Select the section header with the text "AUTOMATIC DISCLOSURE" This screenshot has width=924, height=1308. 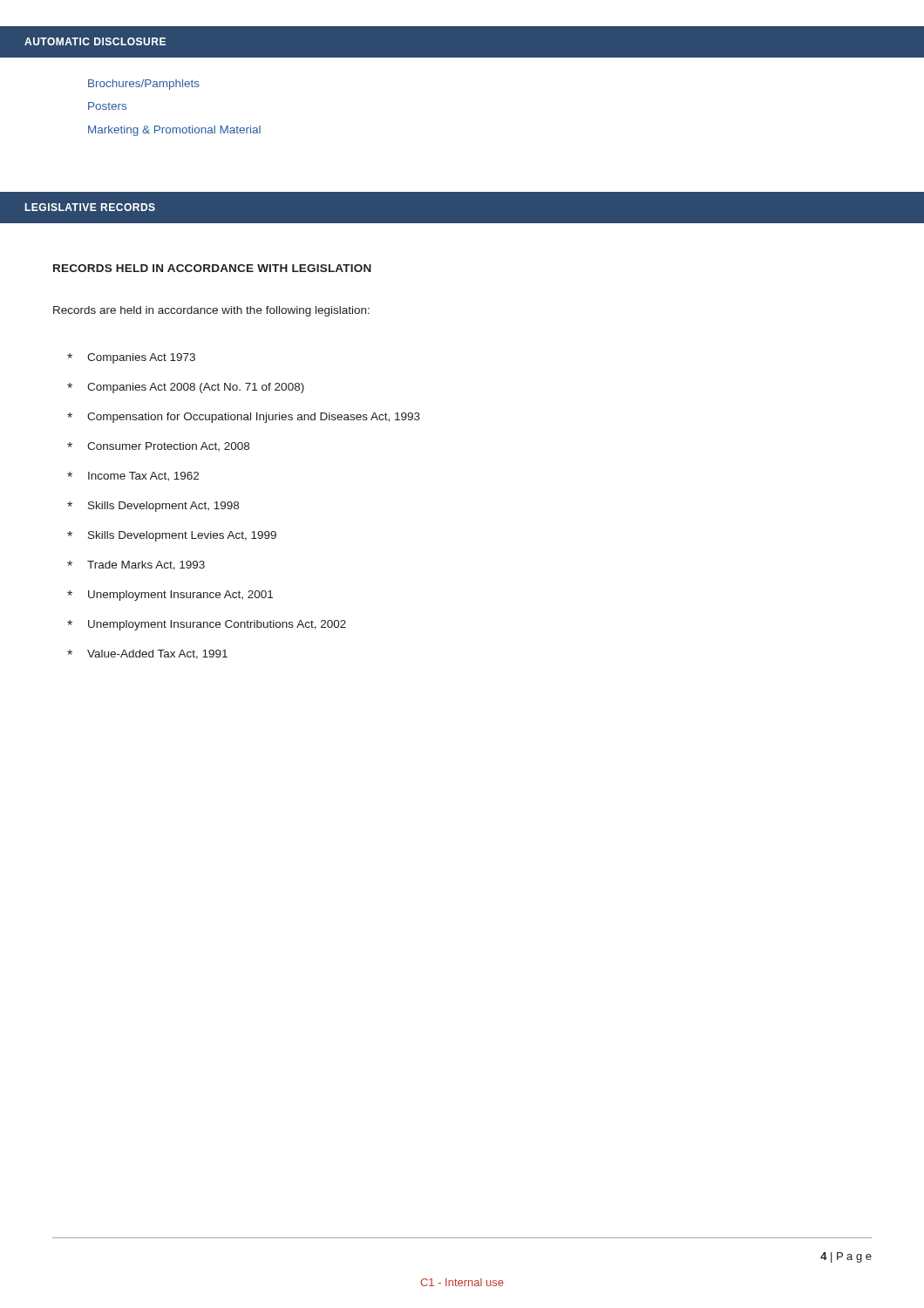(x=83, y=42)
